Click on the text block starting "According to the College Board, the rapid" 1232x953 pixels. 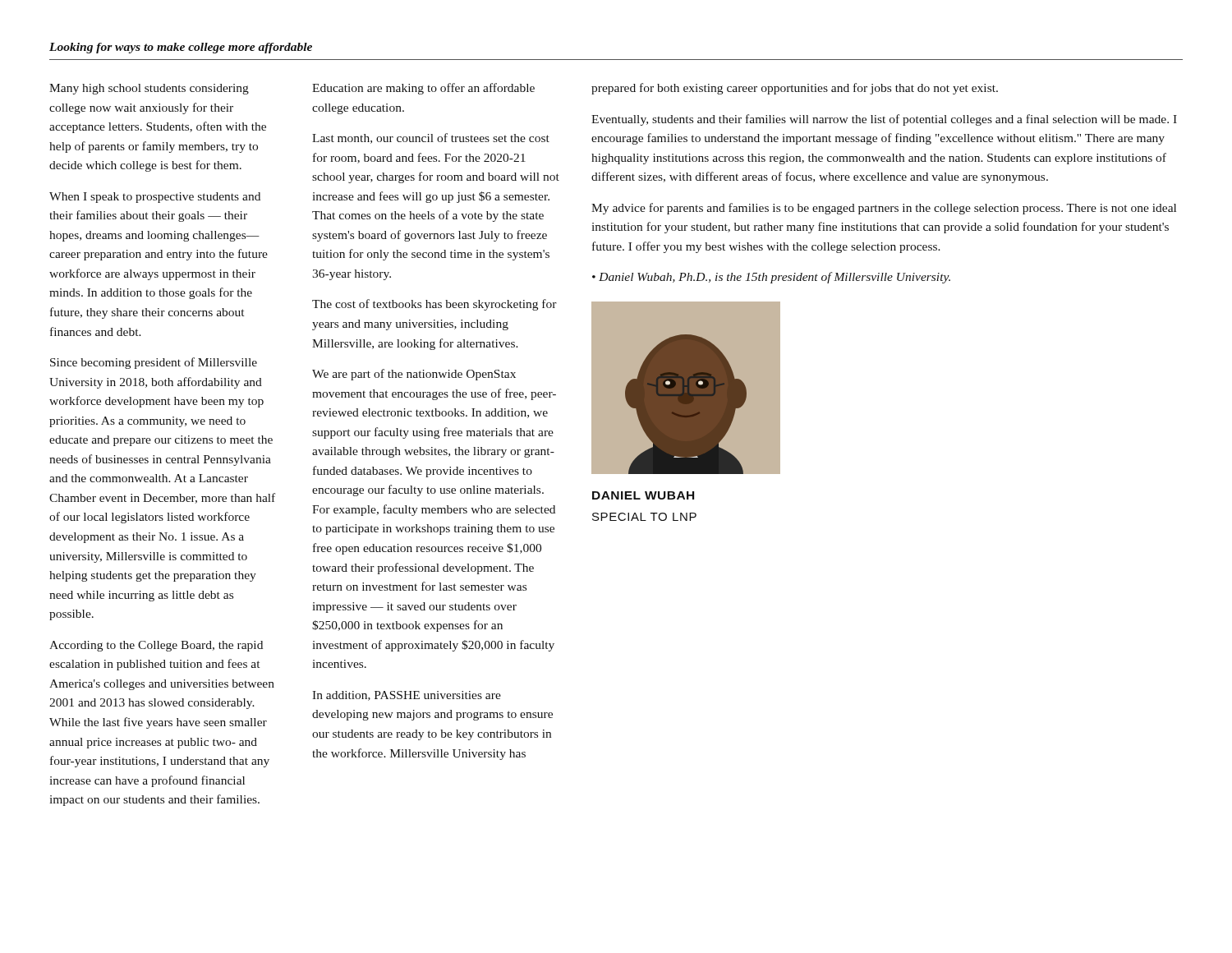tap(165, 722)
